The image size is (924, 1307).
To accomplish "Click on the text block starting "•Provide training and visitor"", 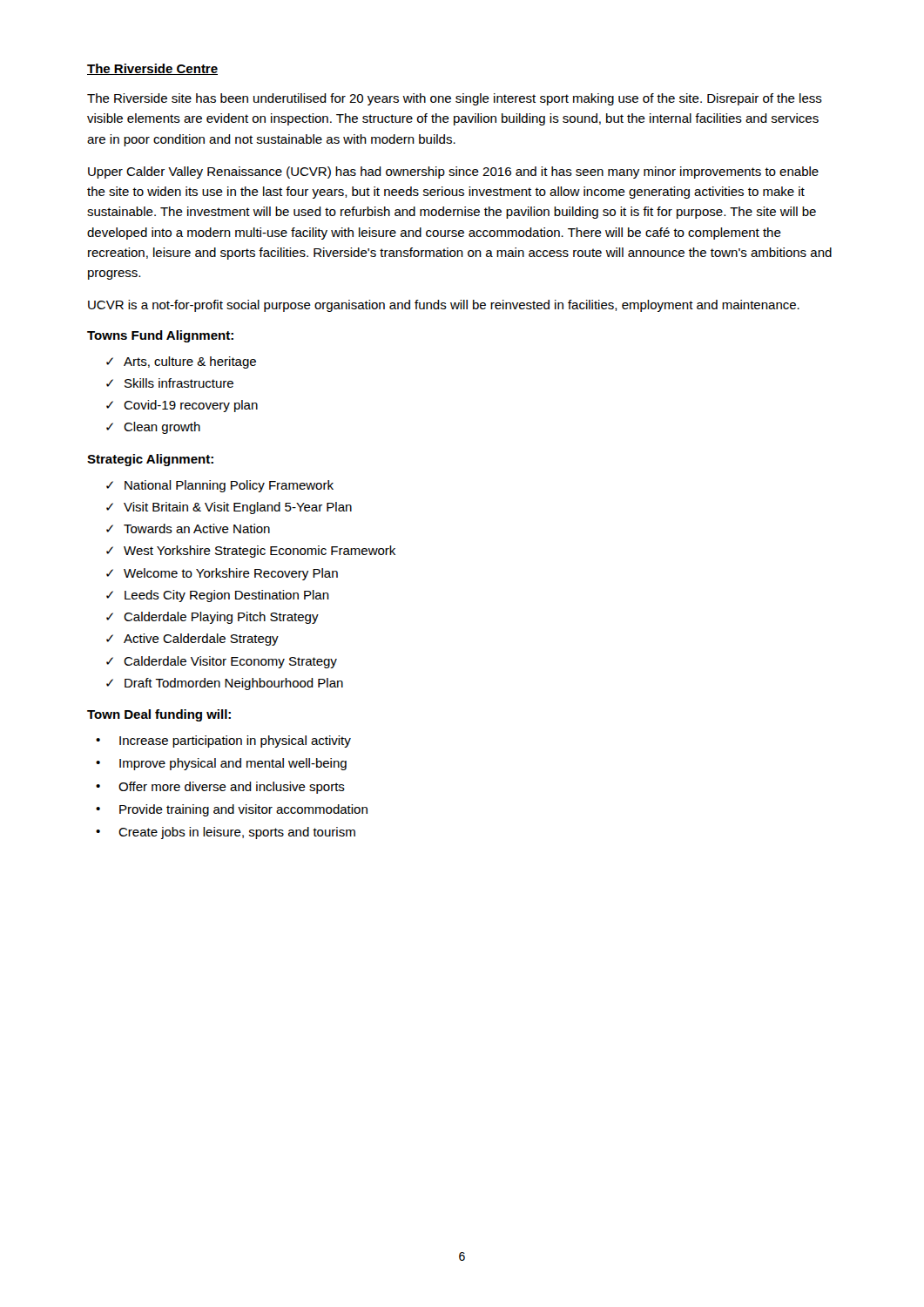I will (x=232, y=809).
